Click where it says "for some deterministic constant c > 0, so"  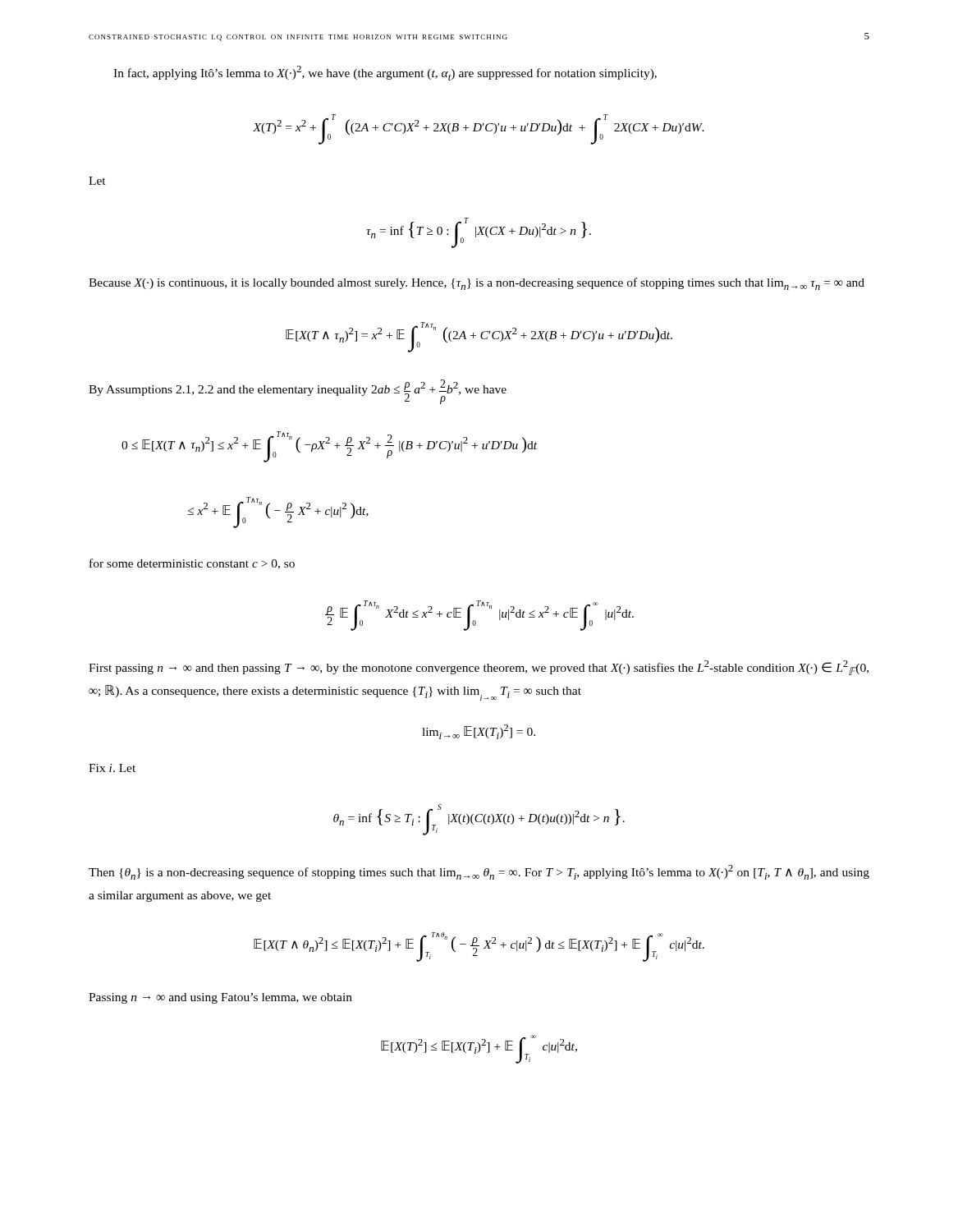pyautogui.click(x=192, y=563)
